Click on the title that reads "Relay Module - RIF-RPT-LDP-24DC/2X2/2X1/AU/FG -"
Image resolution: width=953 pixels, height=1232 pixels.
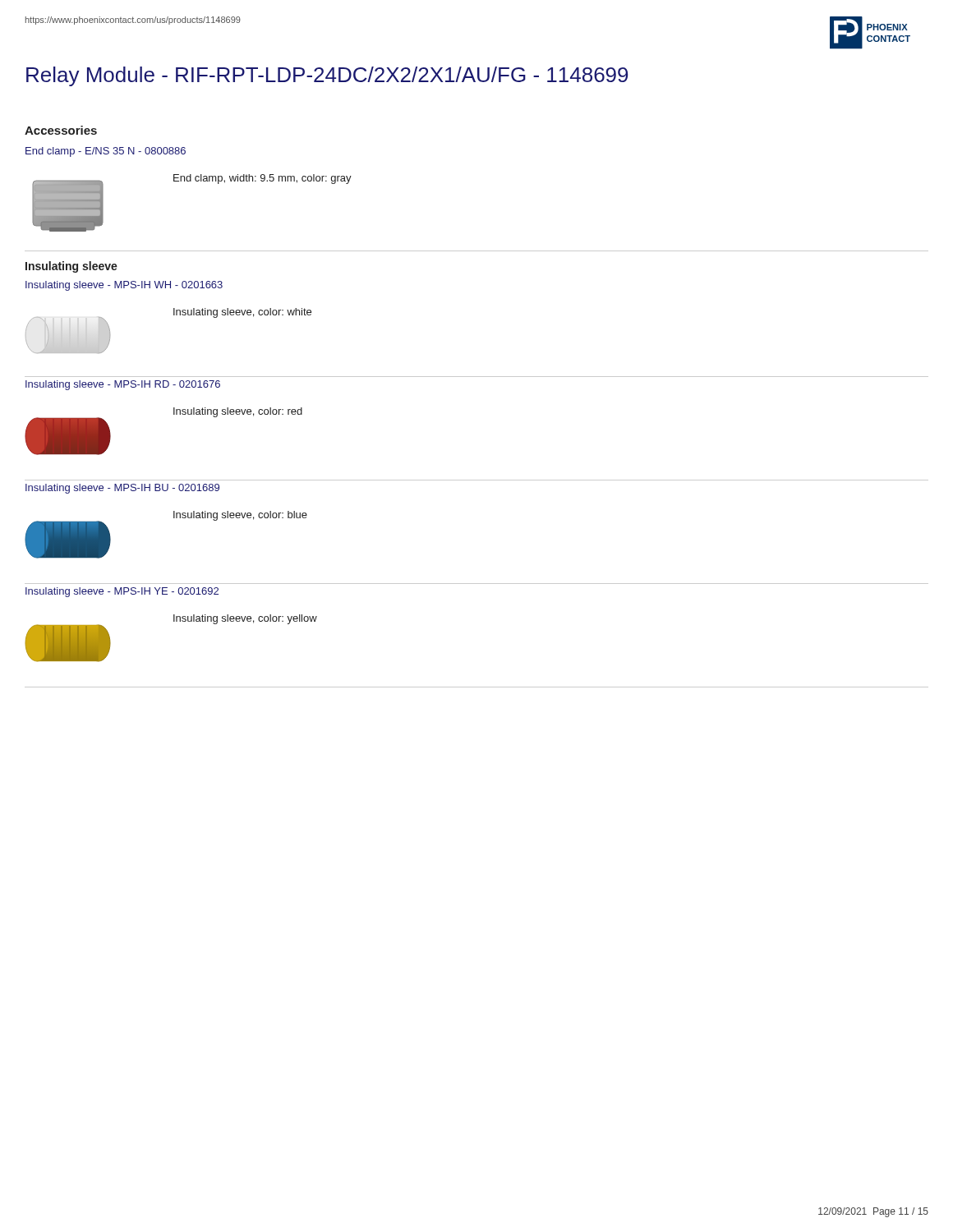tap(327, 75)
